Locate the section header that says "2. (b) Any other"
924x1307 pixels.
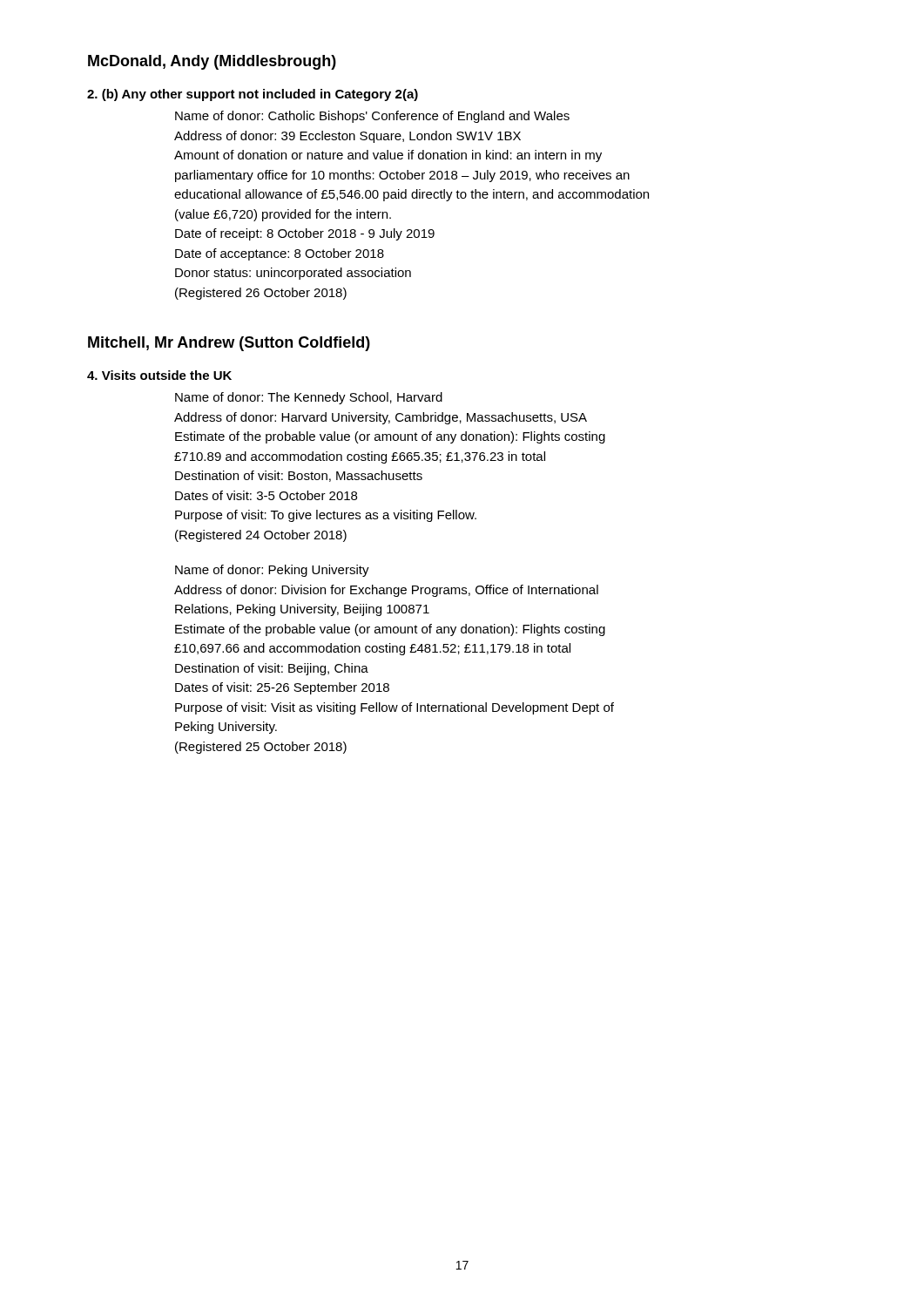point(253,95)
